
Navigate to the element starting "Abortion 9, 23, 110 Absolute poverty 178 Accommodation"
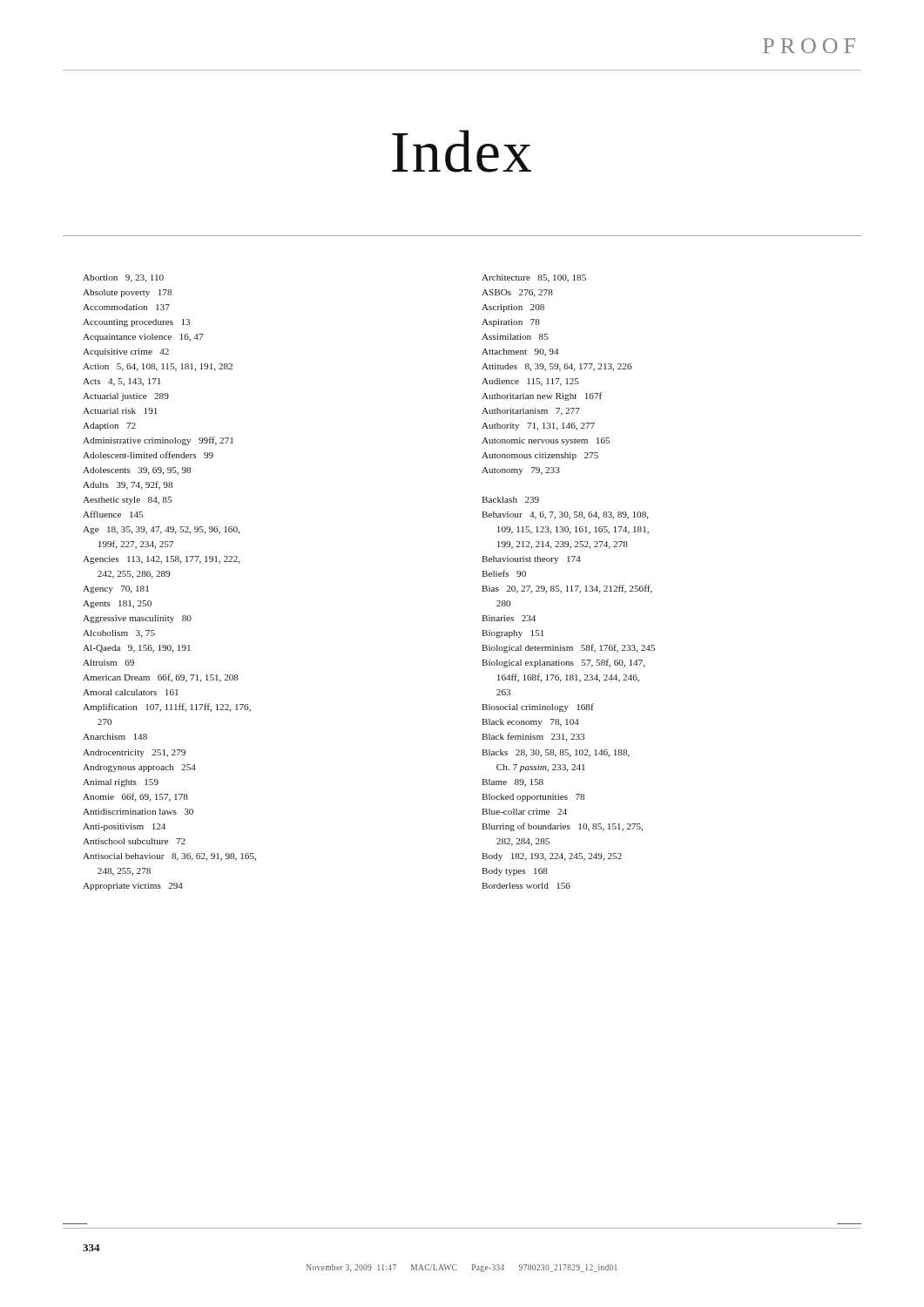click(x=123, y=278)
